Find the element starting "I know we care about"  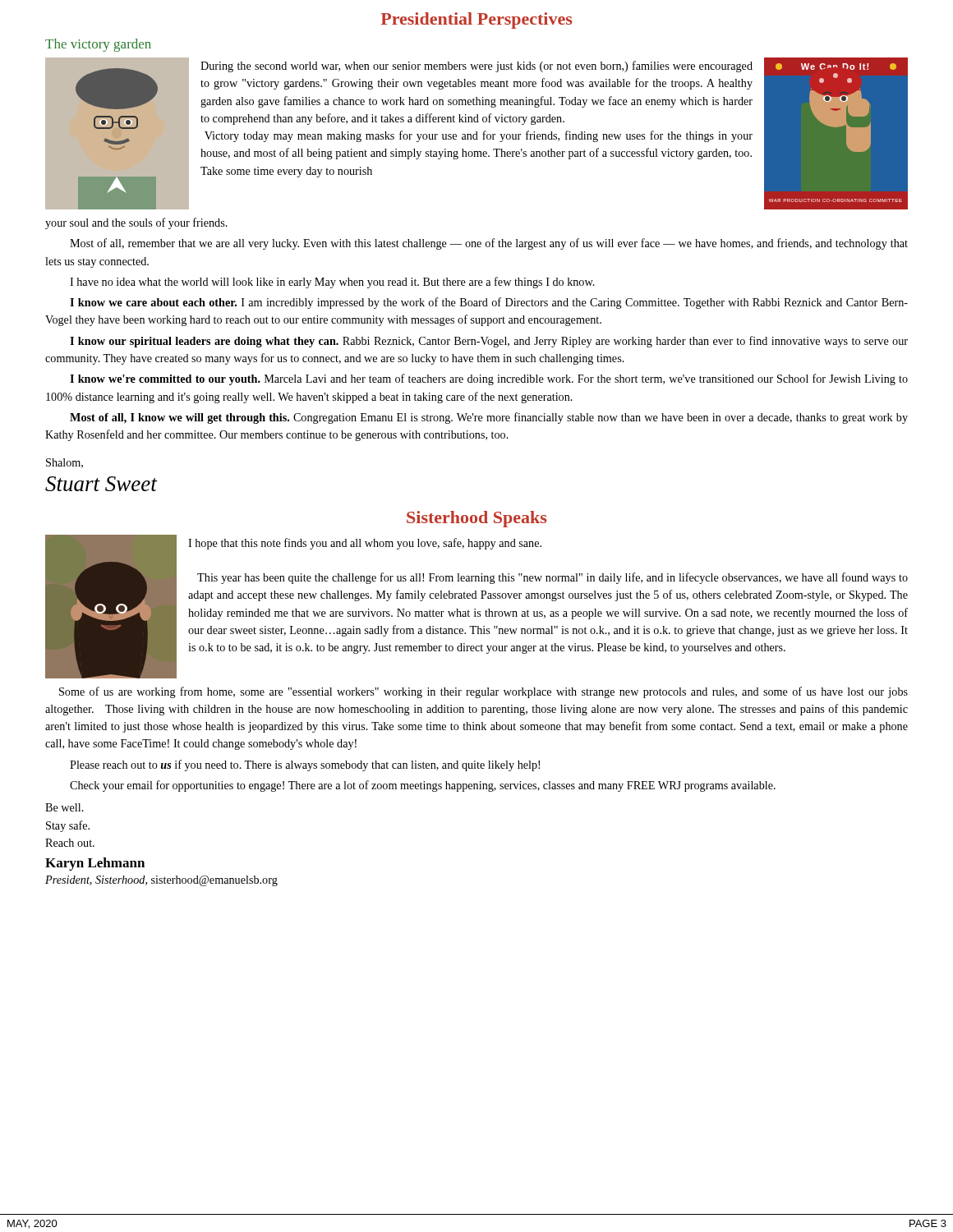(476, 311)
